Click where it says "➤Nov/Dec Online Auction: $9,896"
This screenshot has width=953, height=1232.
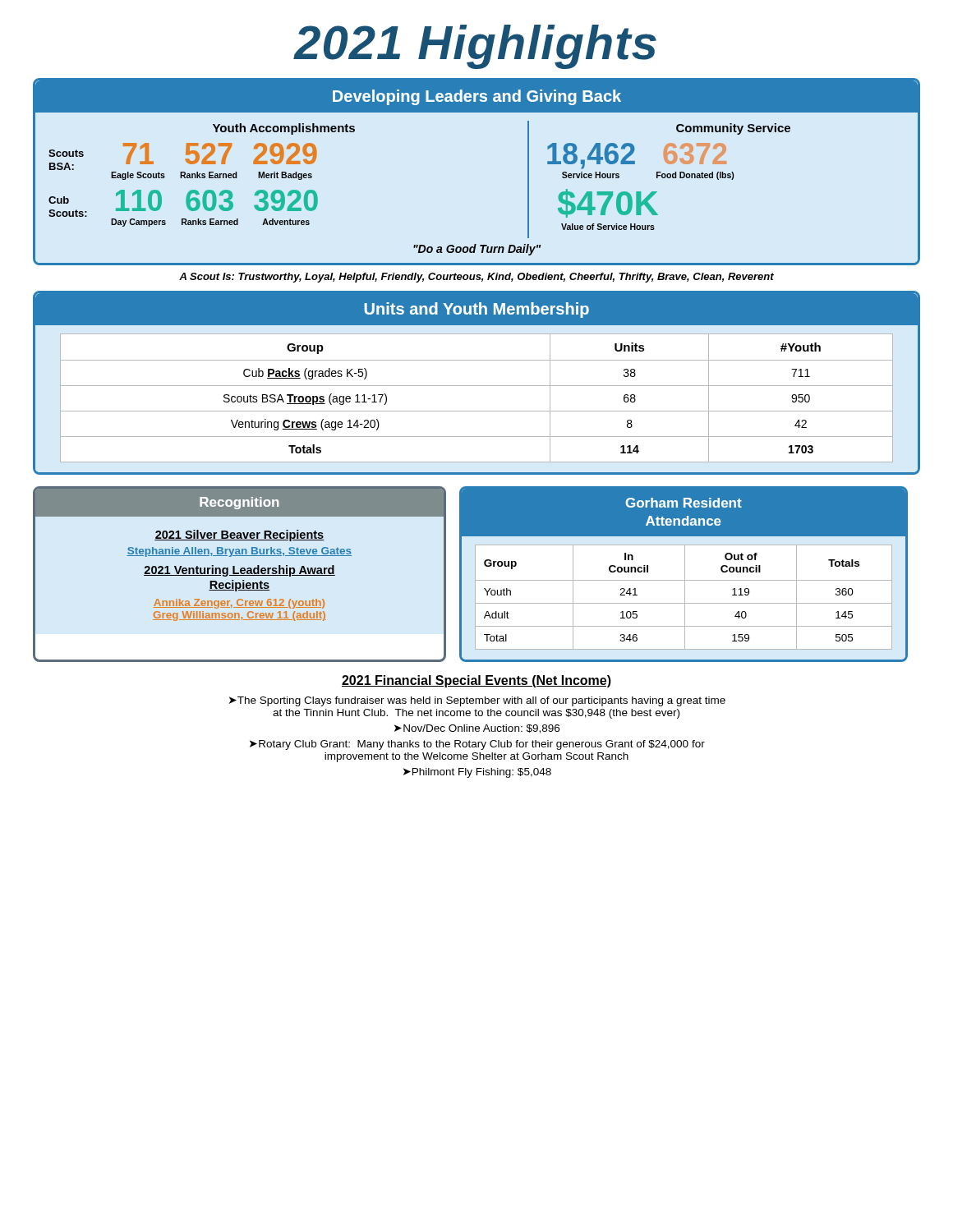tap(476, 728)
